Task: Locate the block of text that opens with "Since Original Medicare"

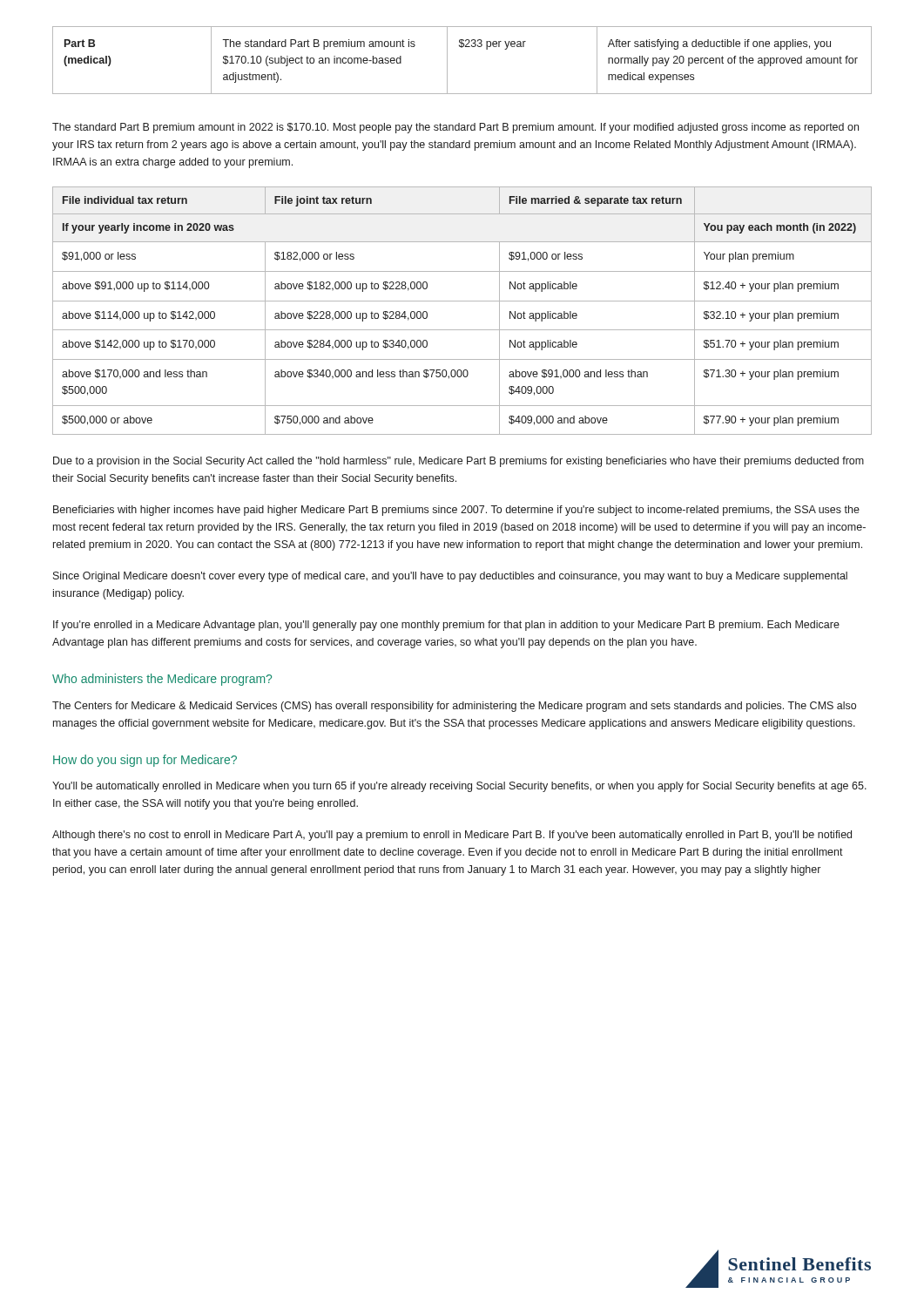Action: click(x=462, y=585)
